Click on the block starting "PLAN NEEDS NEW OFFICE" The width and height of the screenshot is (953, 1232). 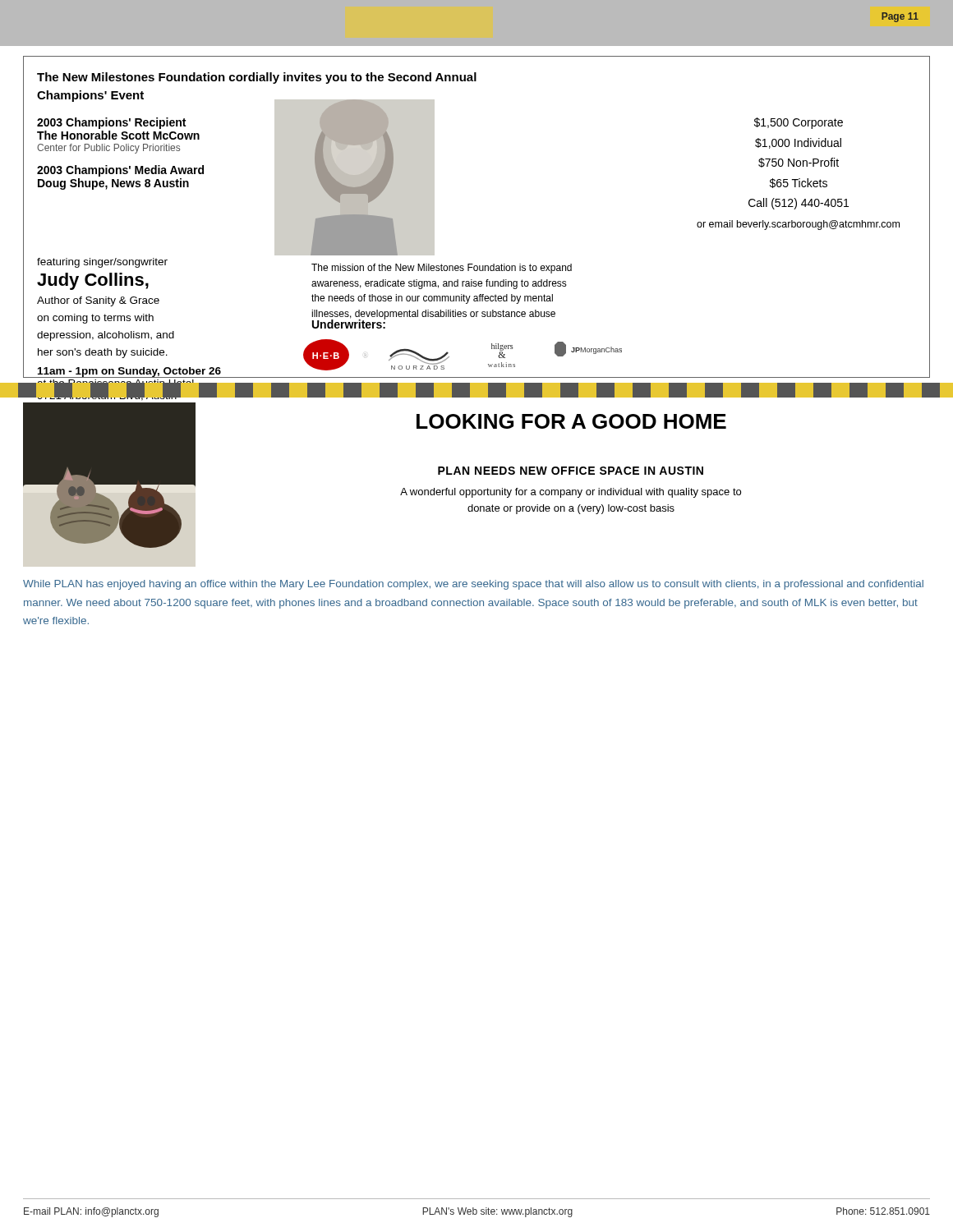point(571,471)
